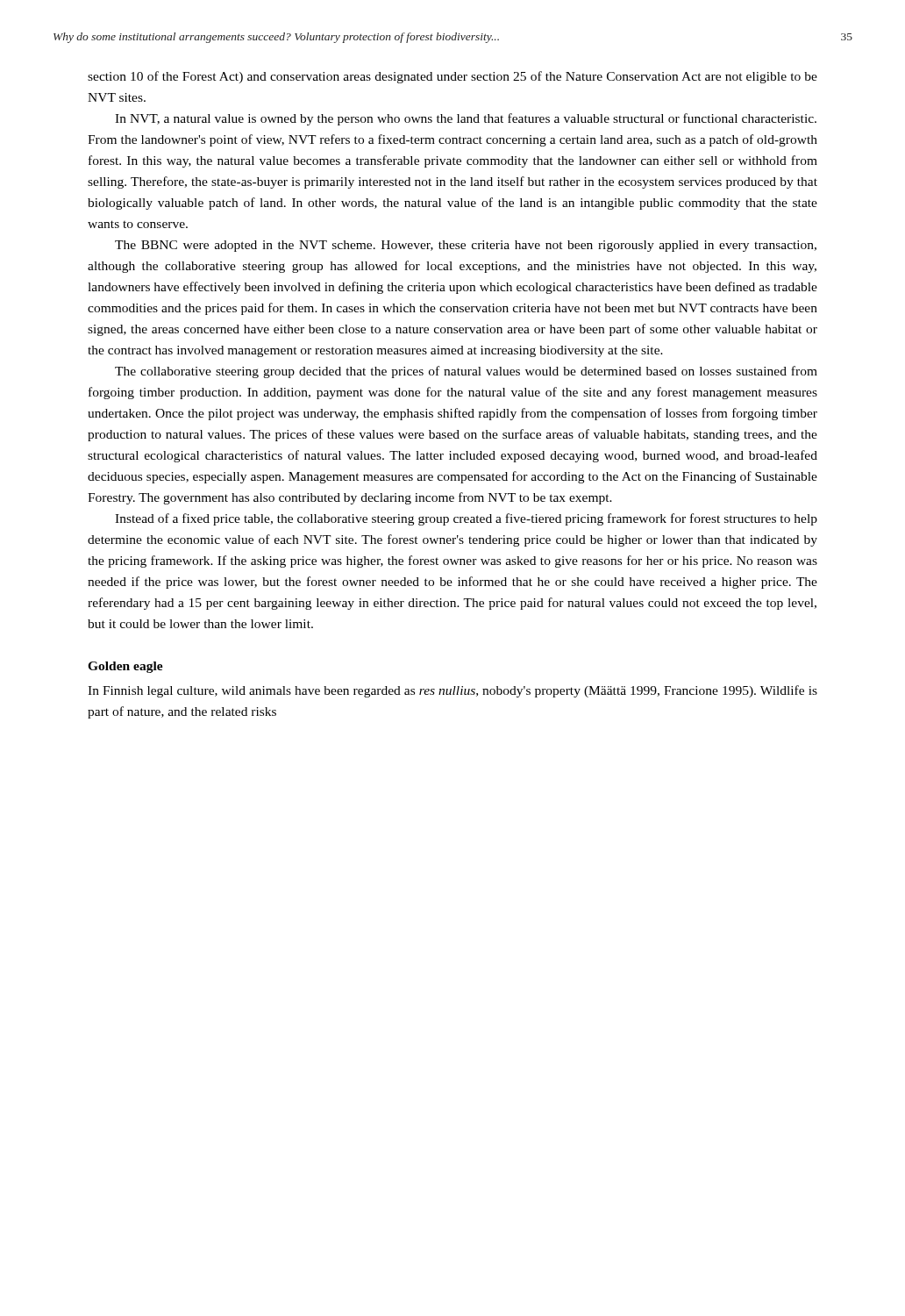The width and height of the screenshot is (905, 1316).
Task: Locate the text block that says "section 10 of the"
Action: coord(452,87)
